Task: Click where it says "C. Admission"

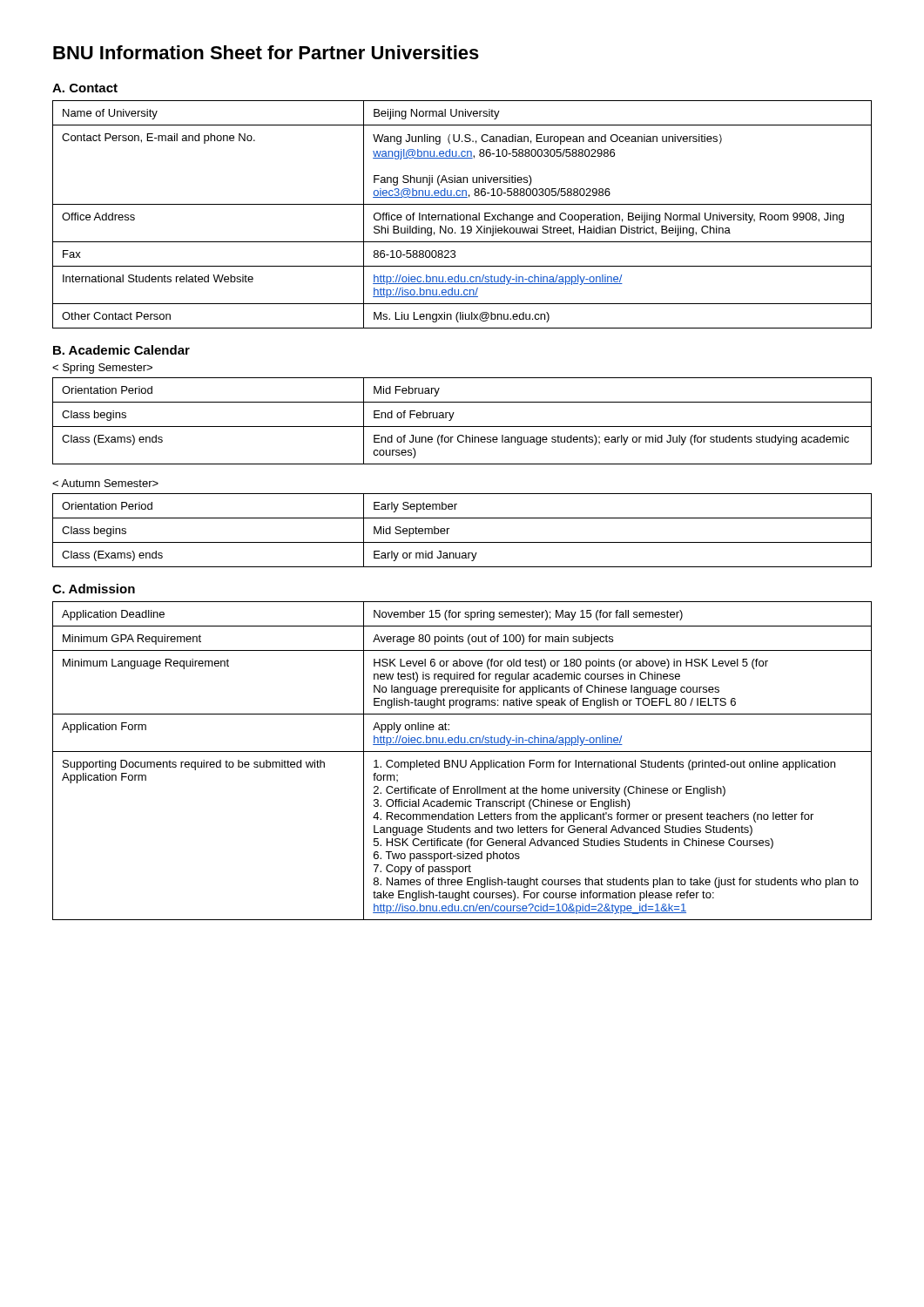Action: click(x=94, y=589)
